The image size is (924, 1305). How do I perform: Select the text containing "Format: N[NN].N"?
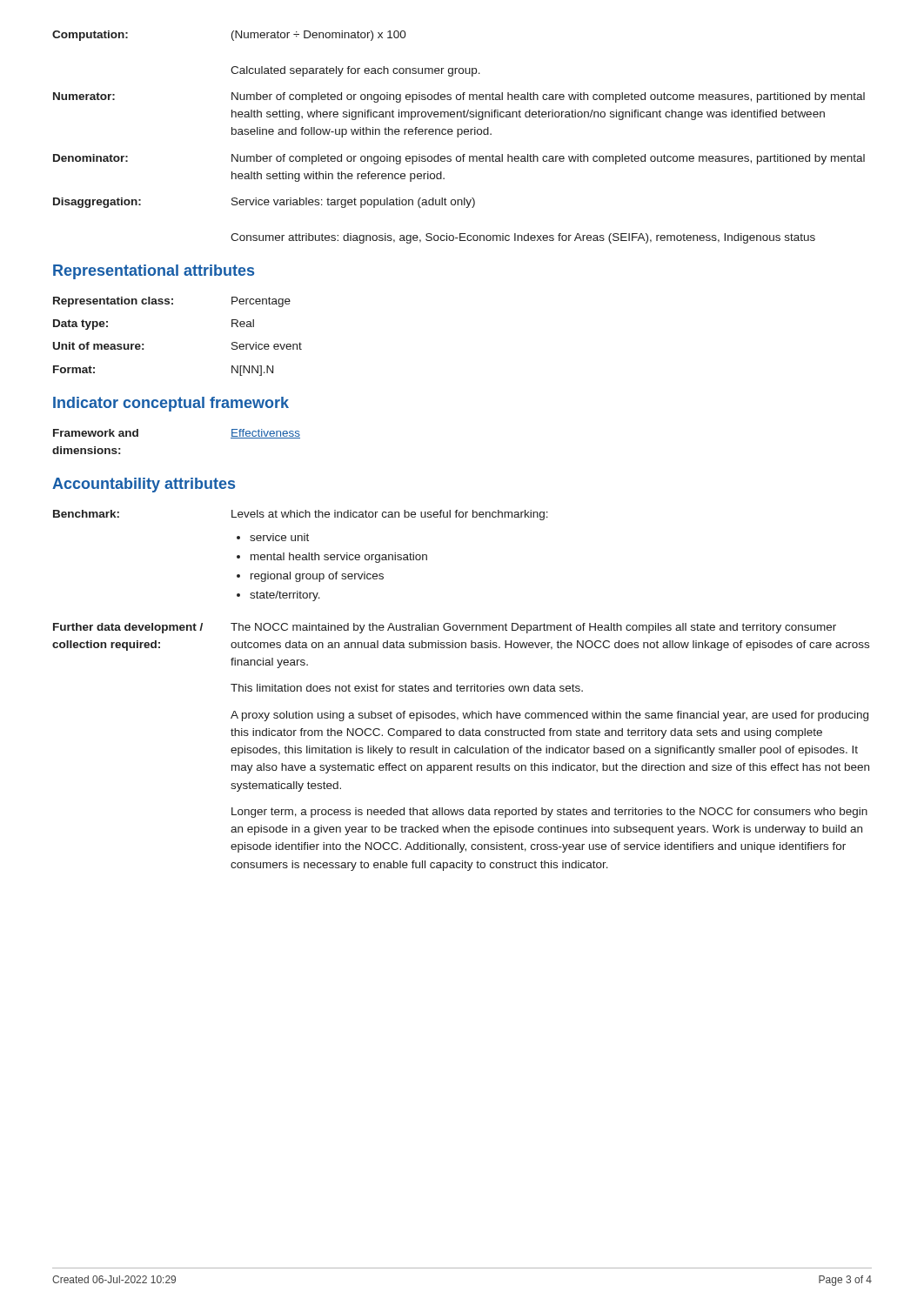[x=74, y=370]
